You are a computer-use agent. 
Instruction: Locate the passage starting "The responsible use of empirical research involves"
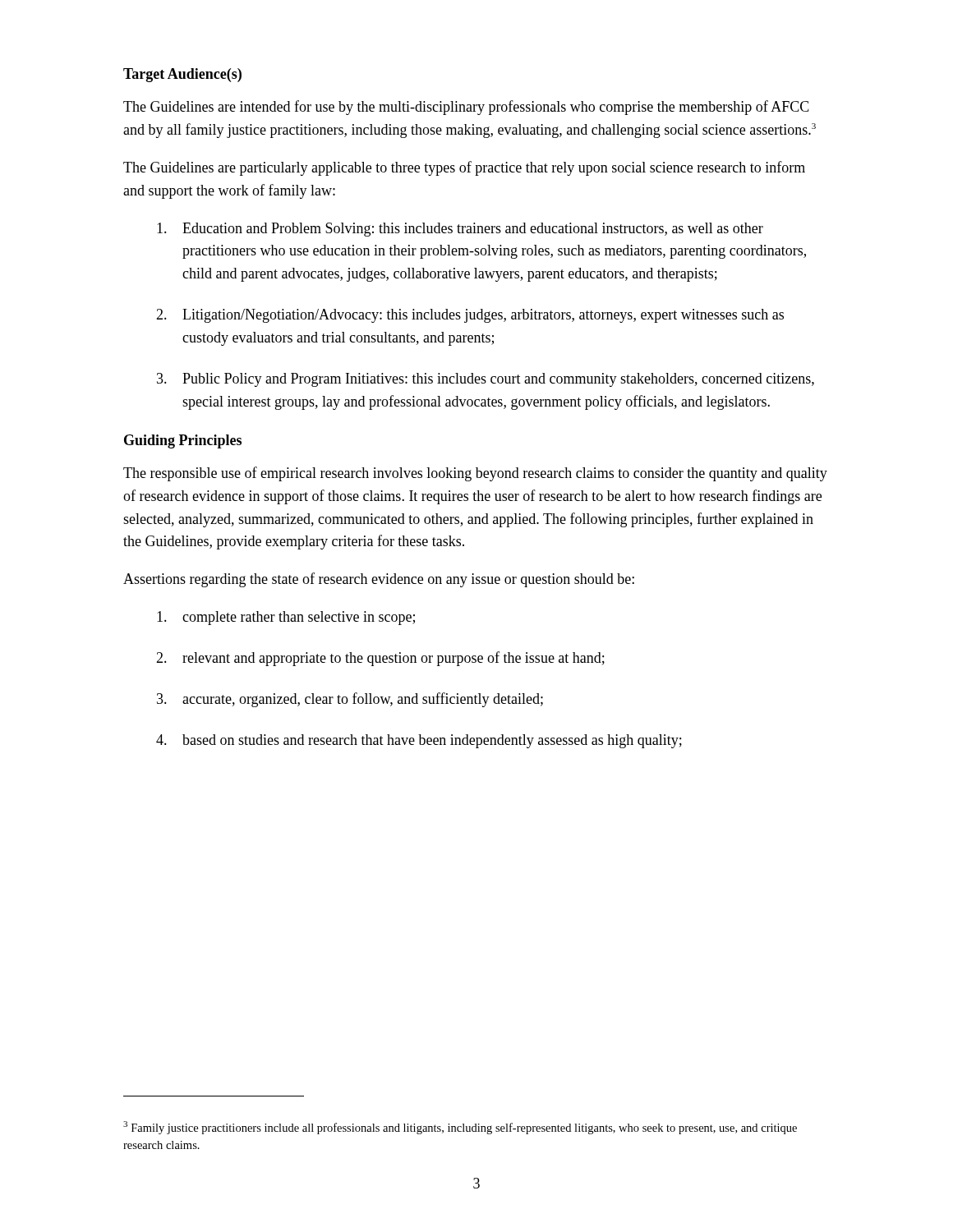coord(475,507)
